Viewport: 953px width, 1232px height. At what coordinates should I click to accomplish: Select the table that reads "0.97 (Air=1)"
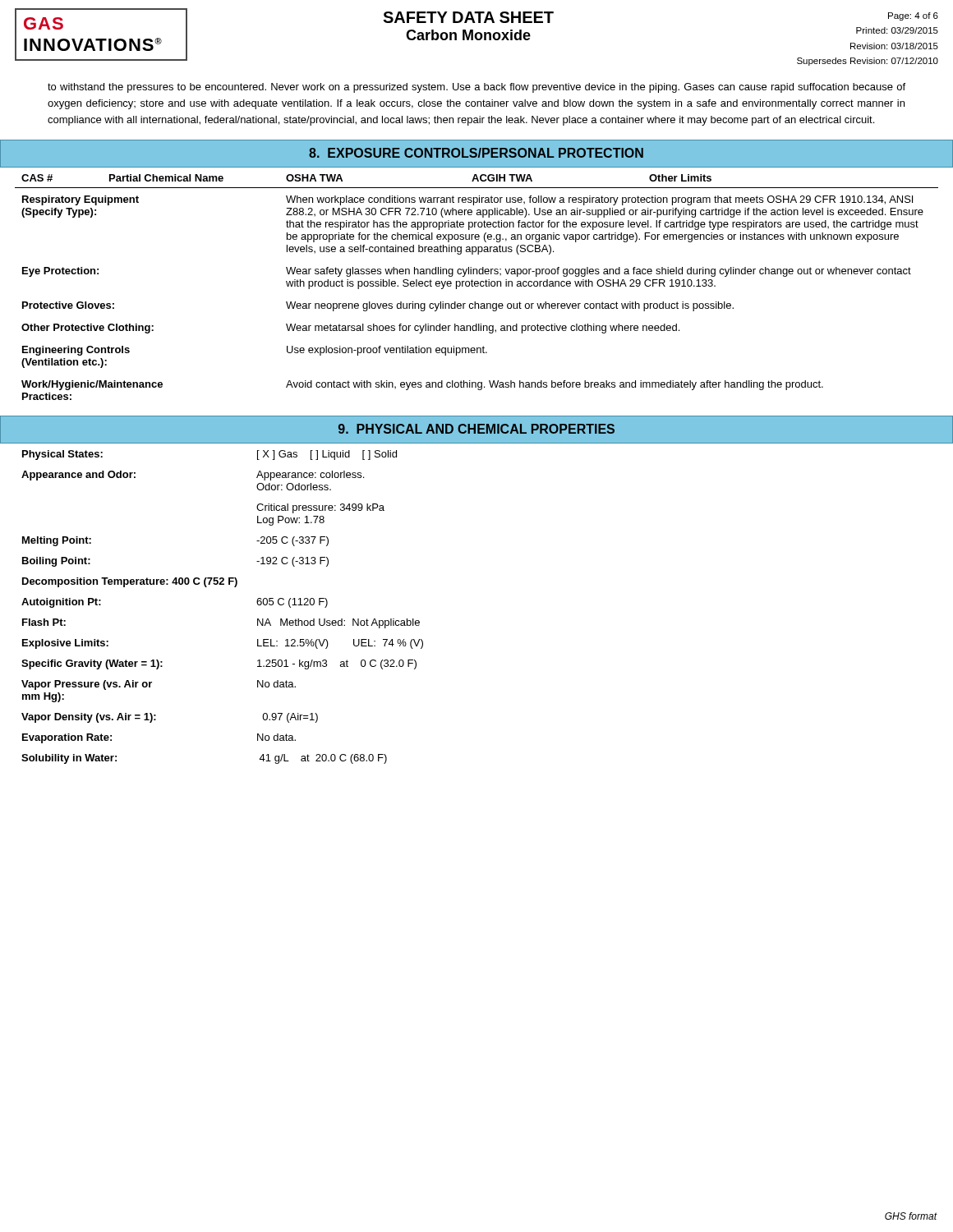click(476, 606)
